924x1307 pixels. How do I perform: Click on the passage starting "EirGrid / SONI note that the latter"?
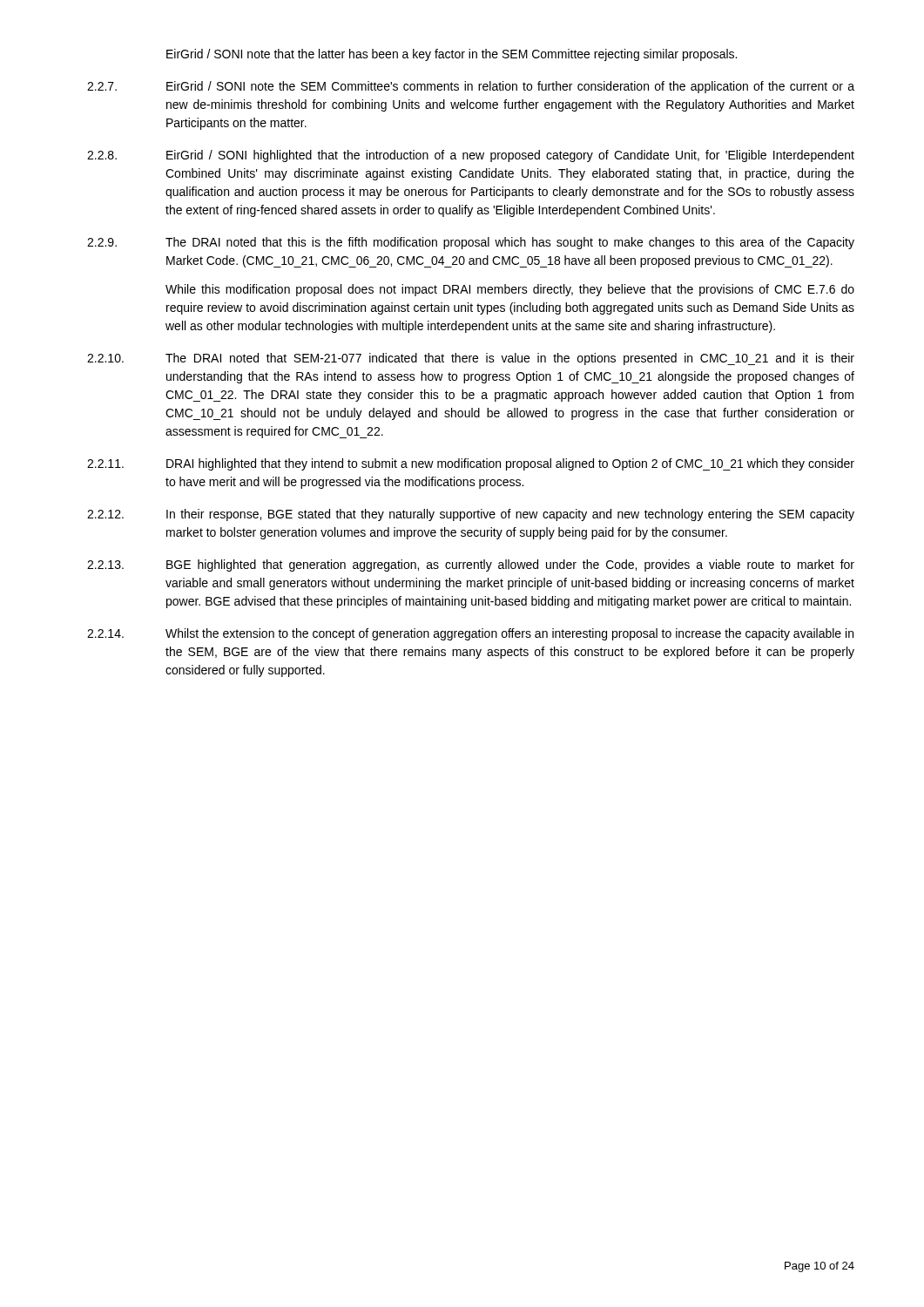[x=452, y=54]
